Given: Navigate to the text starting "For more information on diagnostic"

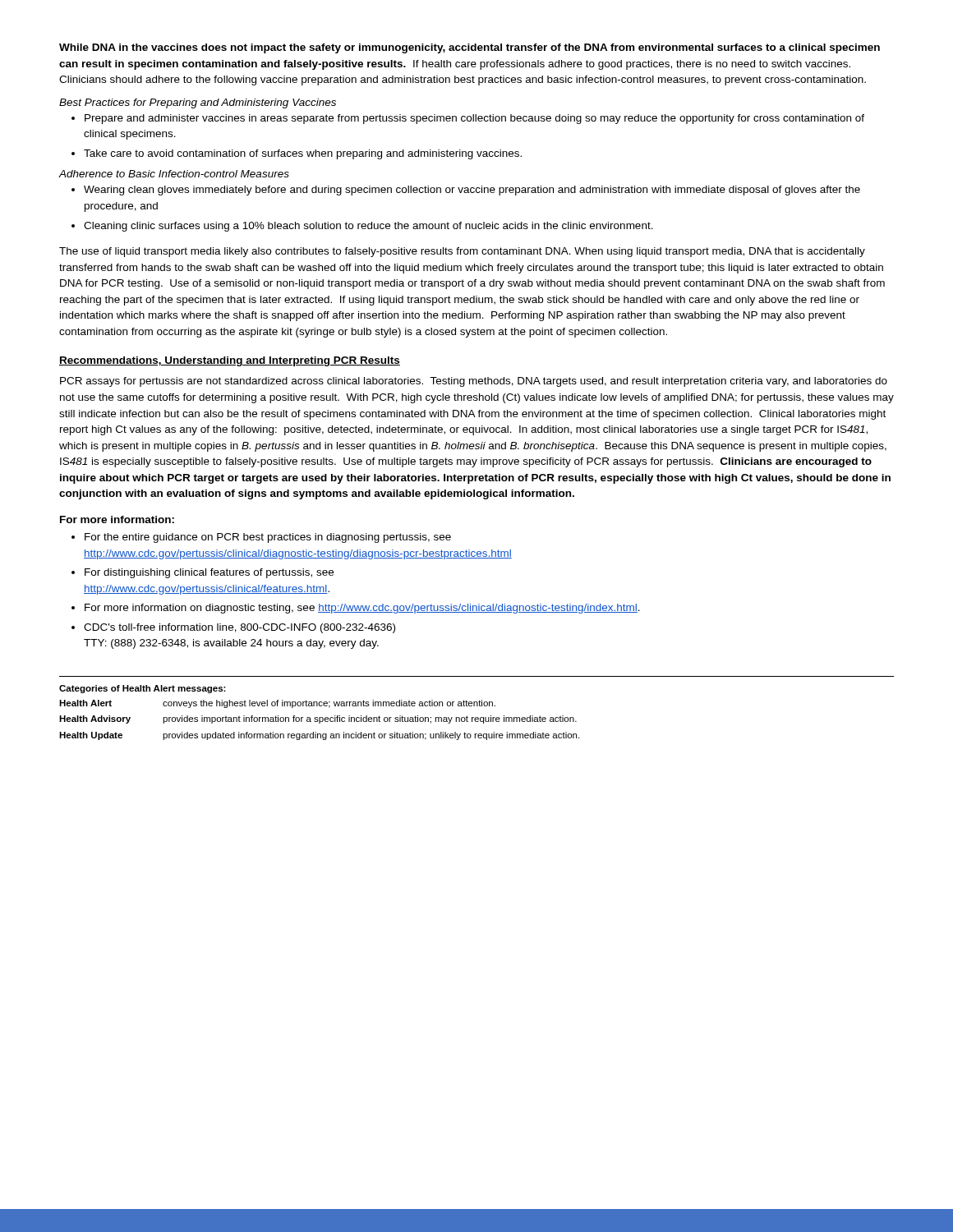Looking at the screenshot, I should [489, 608].
